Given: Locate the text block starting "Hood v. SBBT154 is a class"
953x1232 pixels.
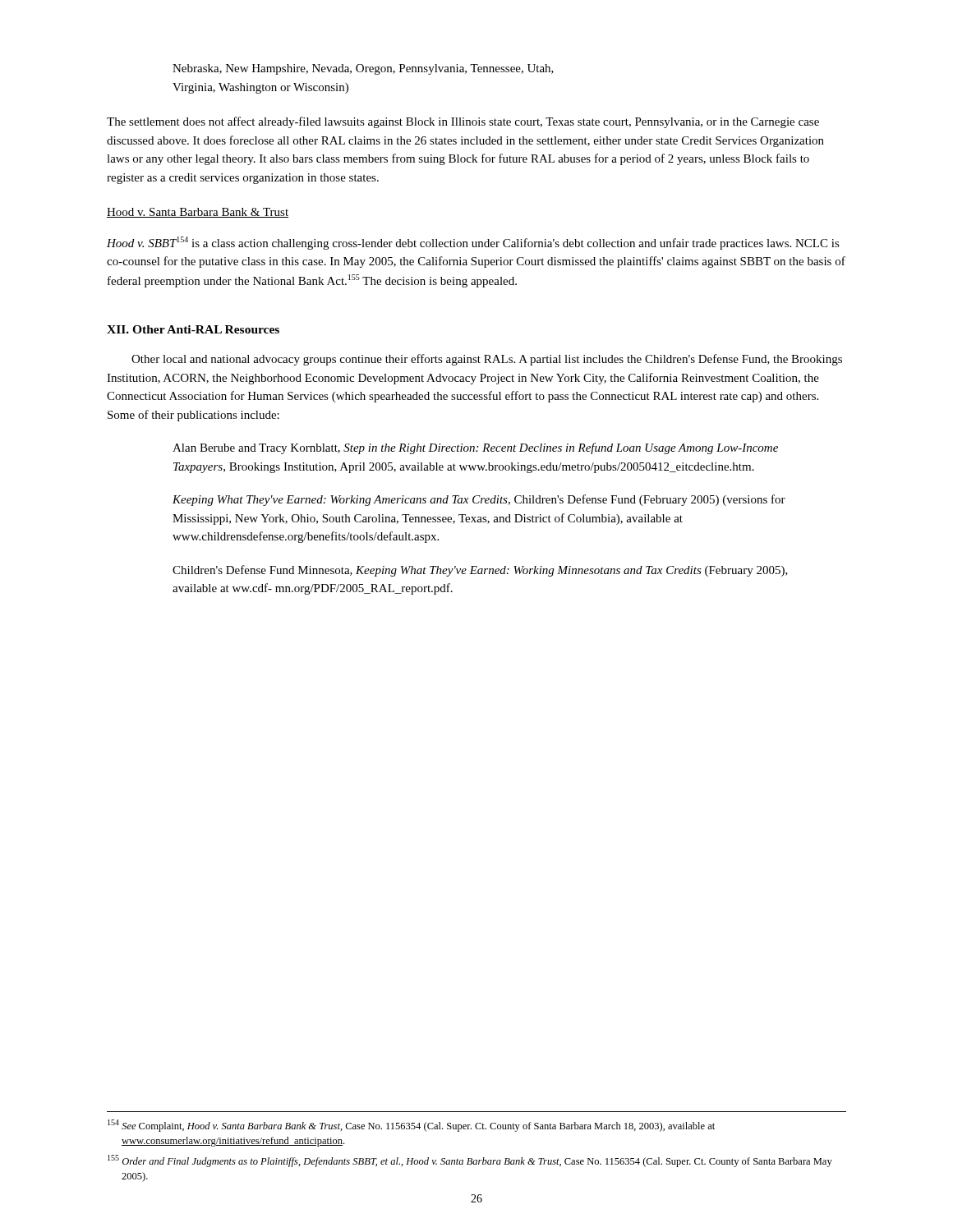Looking at the screenshot, I should coord(476,261).
